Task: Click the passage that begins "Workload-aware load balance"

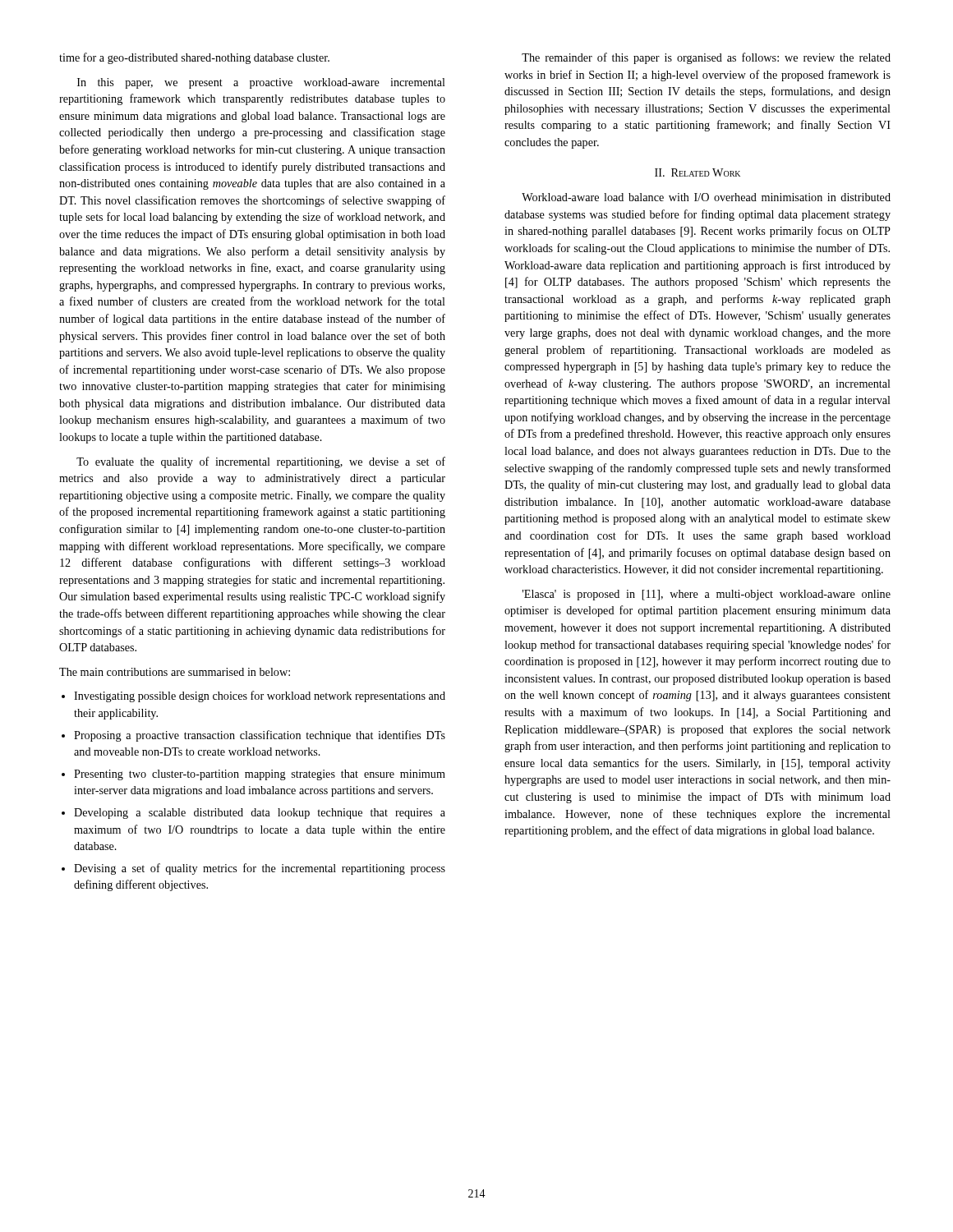Action: click(x=698, y=384)
